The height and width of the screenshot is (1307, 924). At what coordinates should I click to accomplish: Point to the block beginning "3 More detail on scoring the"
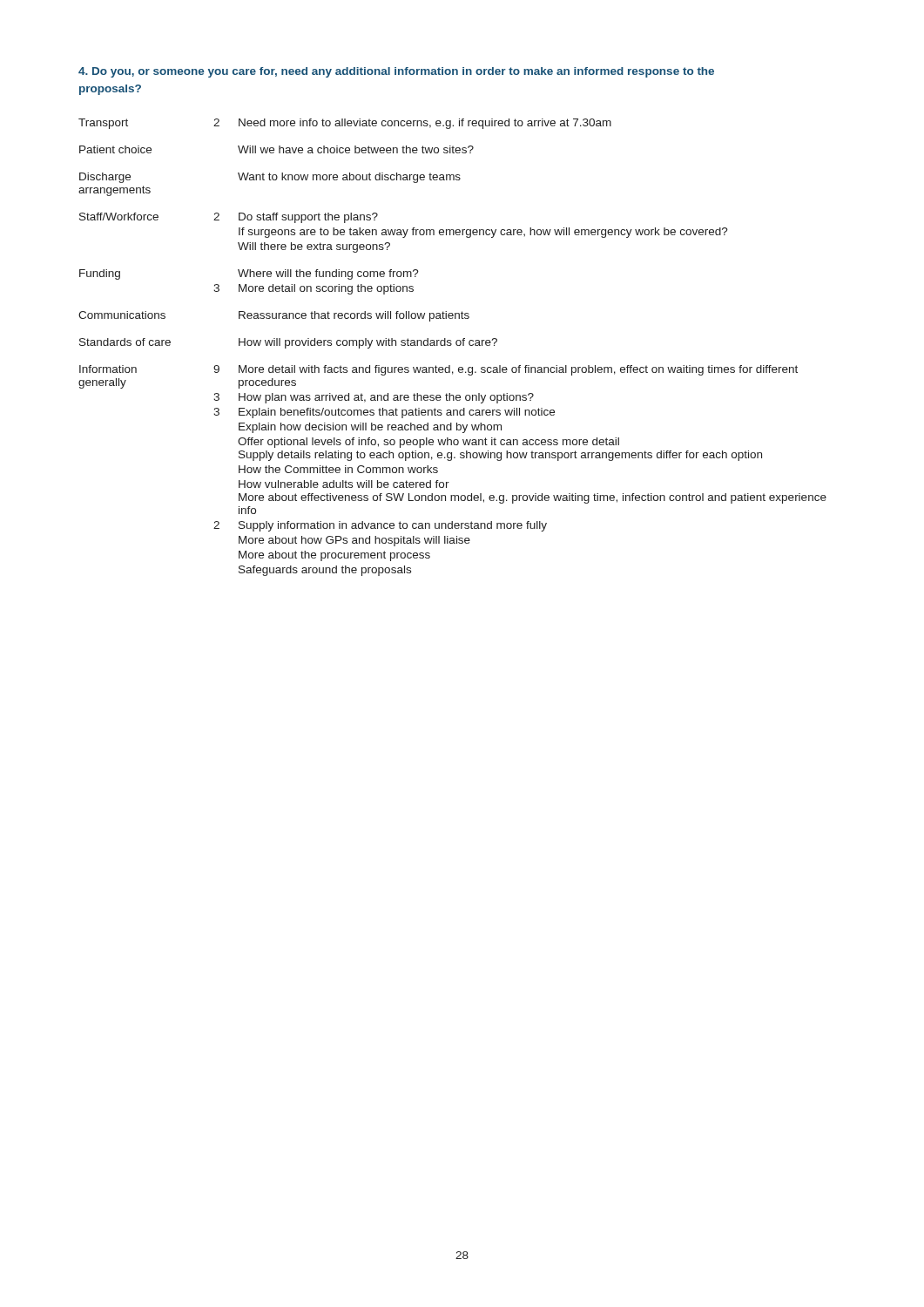pyautogui.click(x=314, y=289)
